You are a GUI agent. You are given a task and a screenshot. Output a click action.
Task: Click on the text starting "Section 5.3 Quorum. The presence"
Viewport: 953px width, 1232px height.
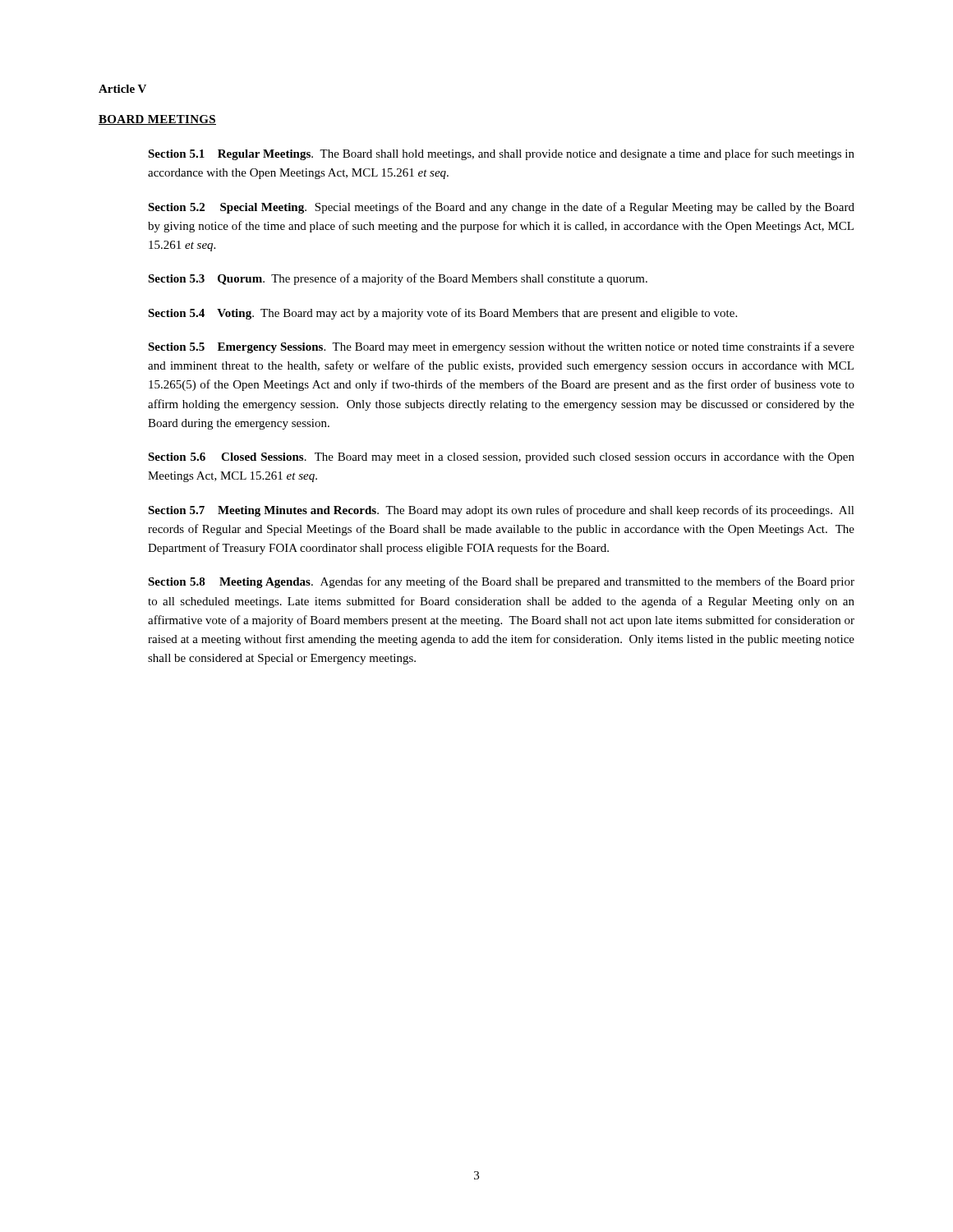[398, 279]
